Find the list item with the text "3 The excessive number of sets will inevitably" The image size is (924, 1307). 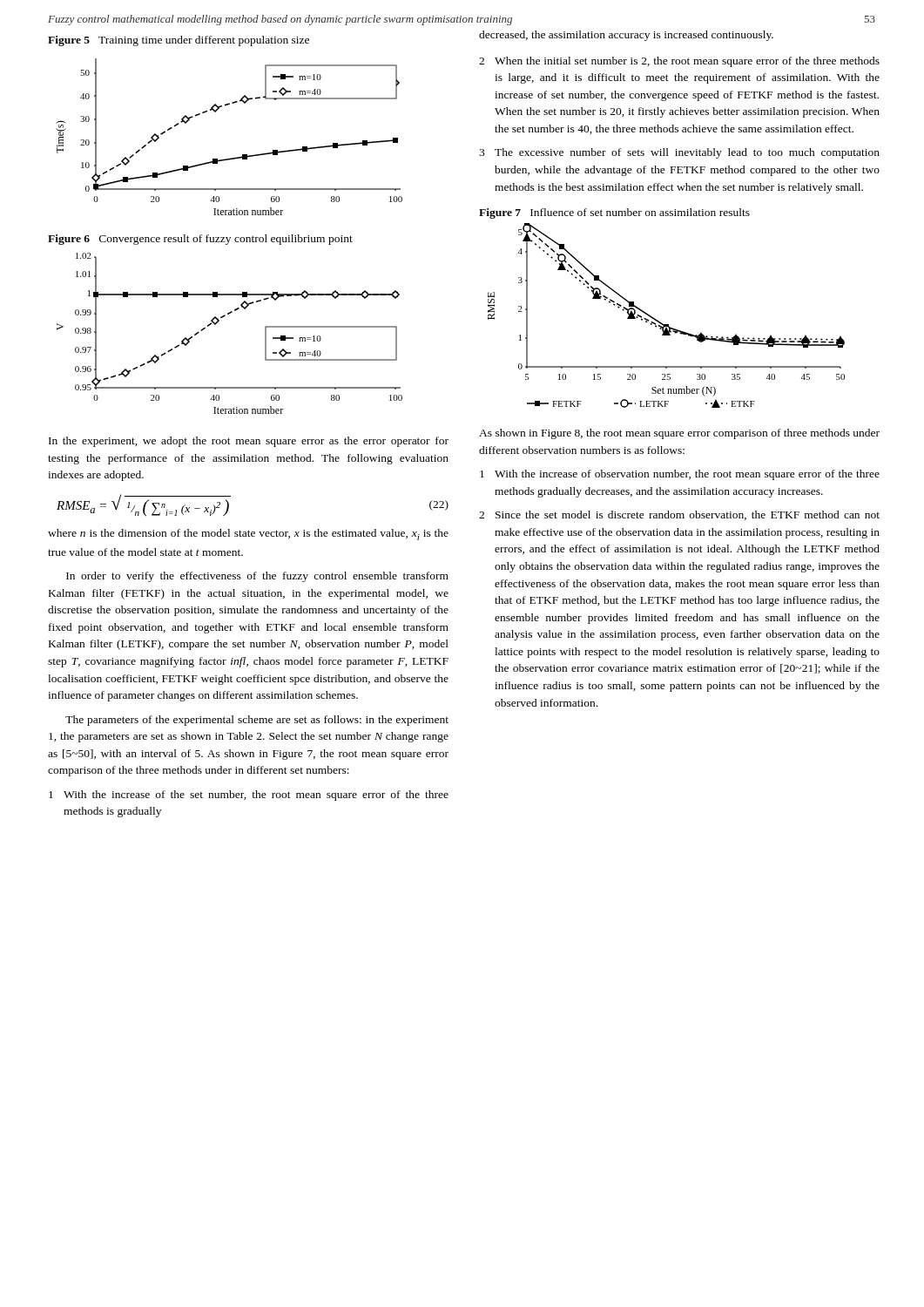click(x=679, y=170)
